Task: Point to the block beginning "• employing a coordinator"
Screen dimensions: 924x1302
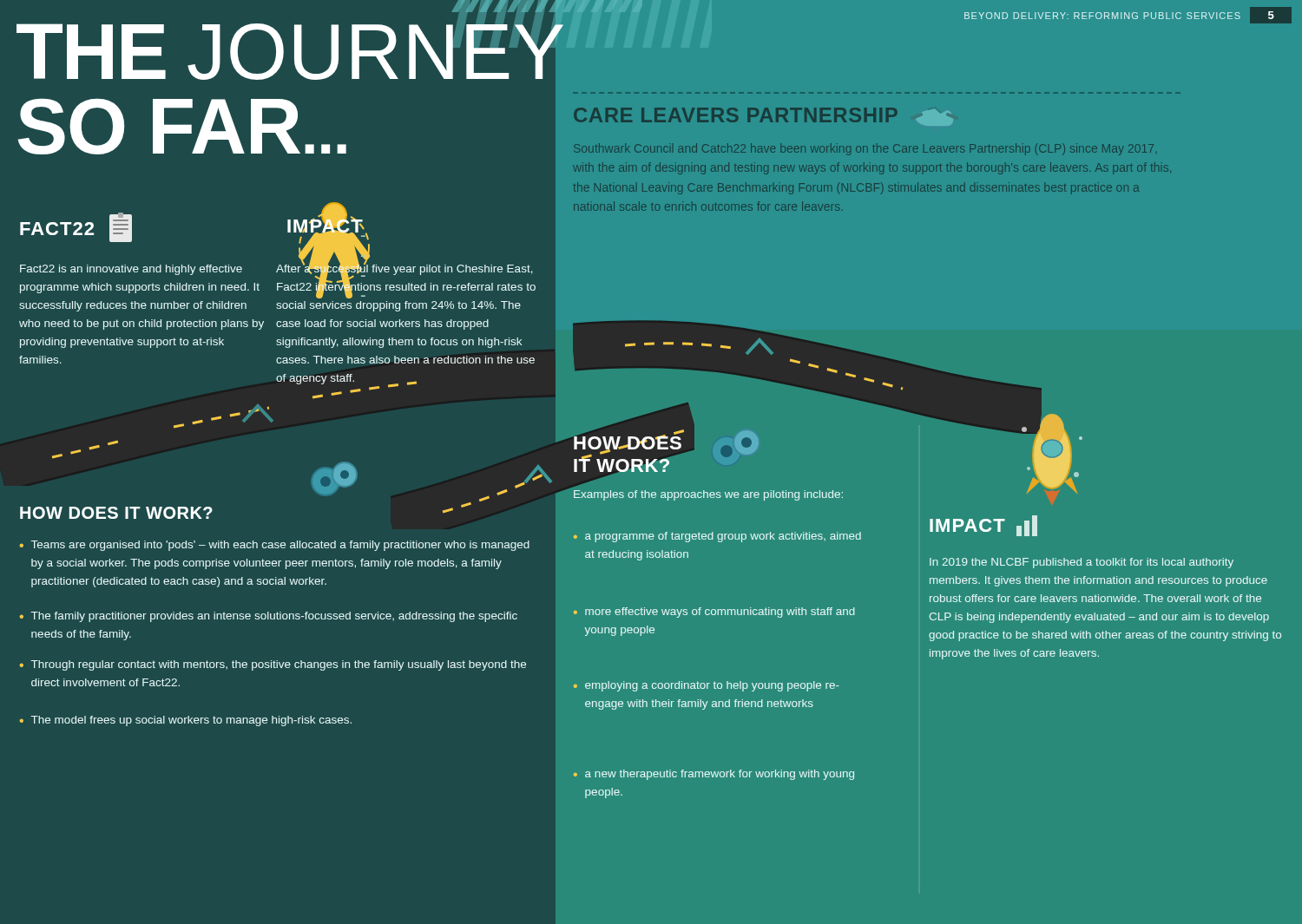Action: [718, 695]
